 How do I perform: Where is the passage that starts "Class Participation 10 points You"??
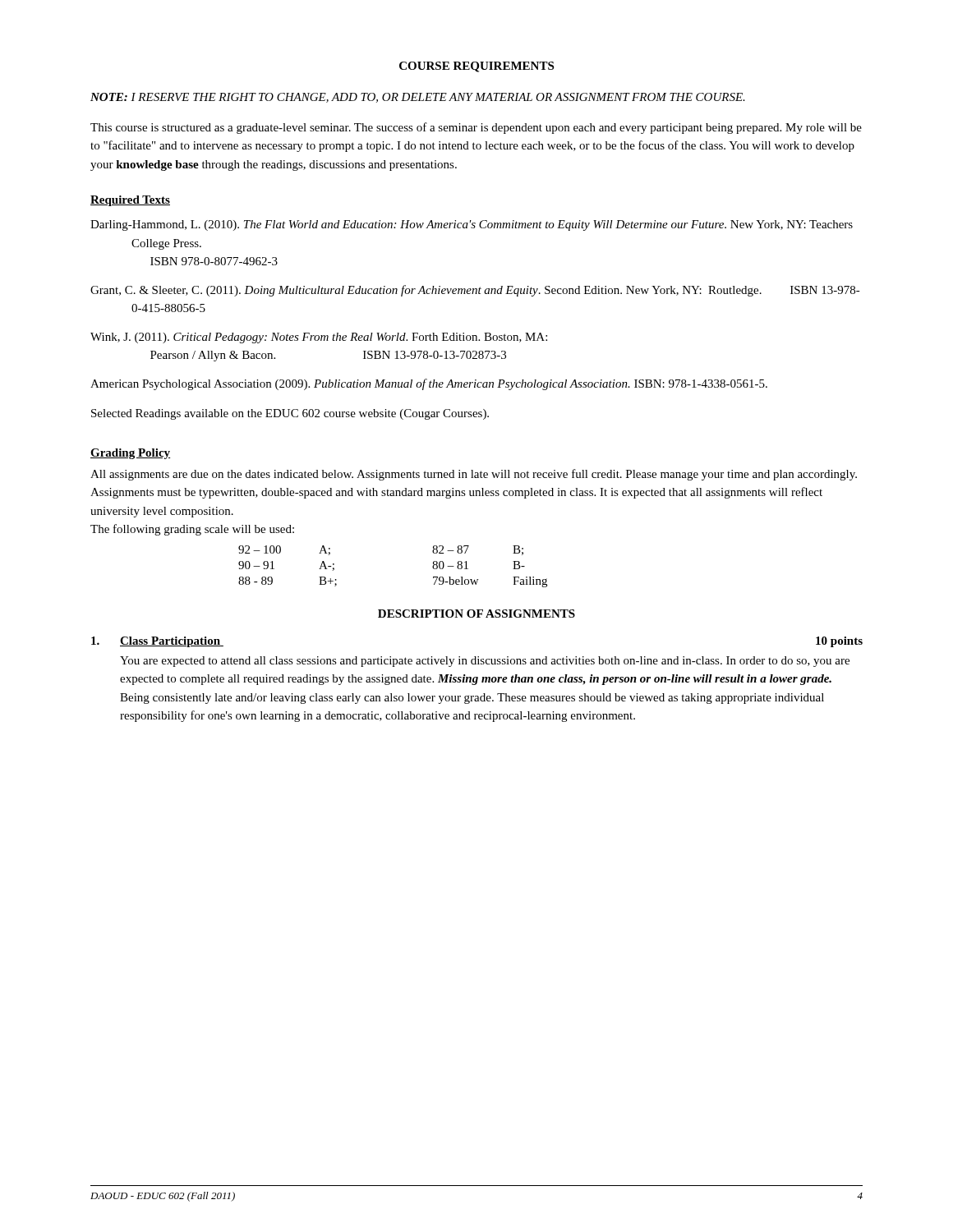[x=476, y=679]
